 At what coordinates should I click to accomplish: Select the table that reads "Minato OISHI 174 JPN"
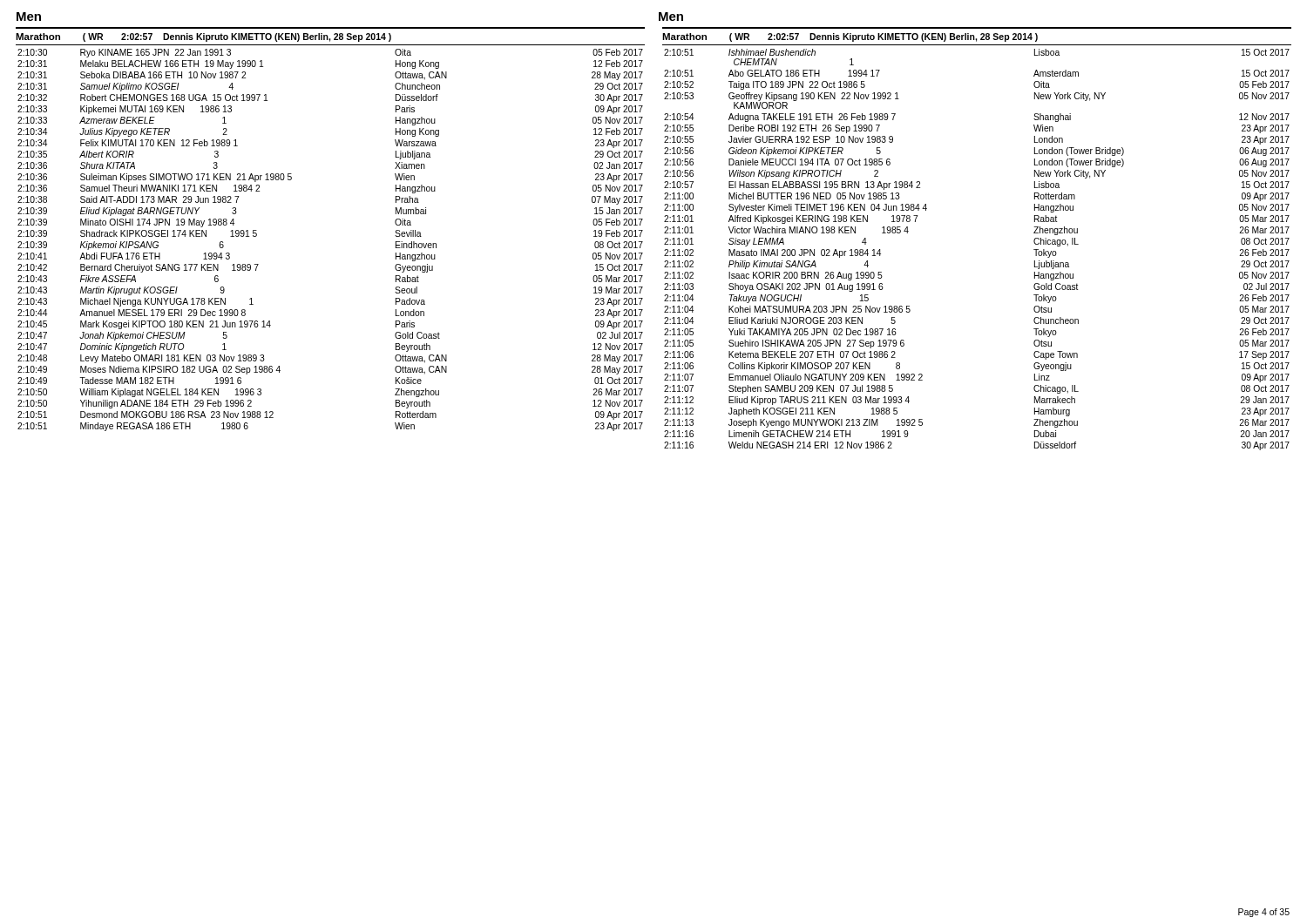[x=330, y=229]
